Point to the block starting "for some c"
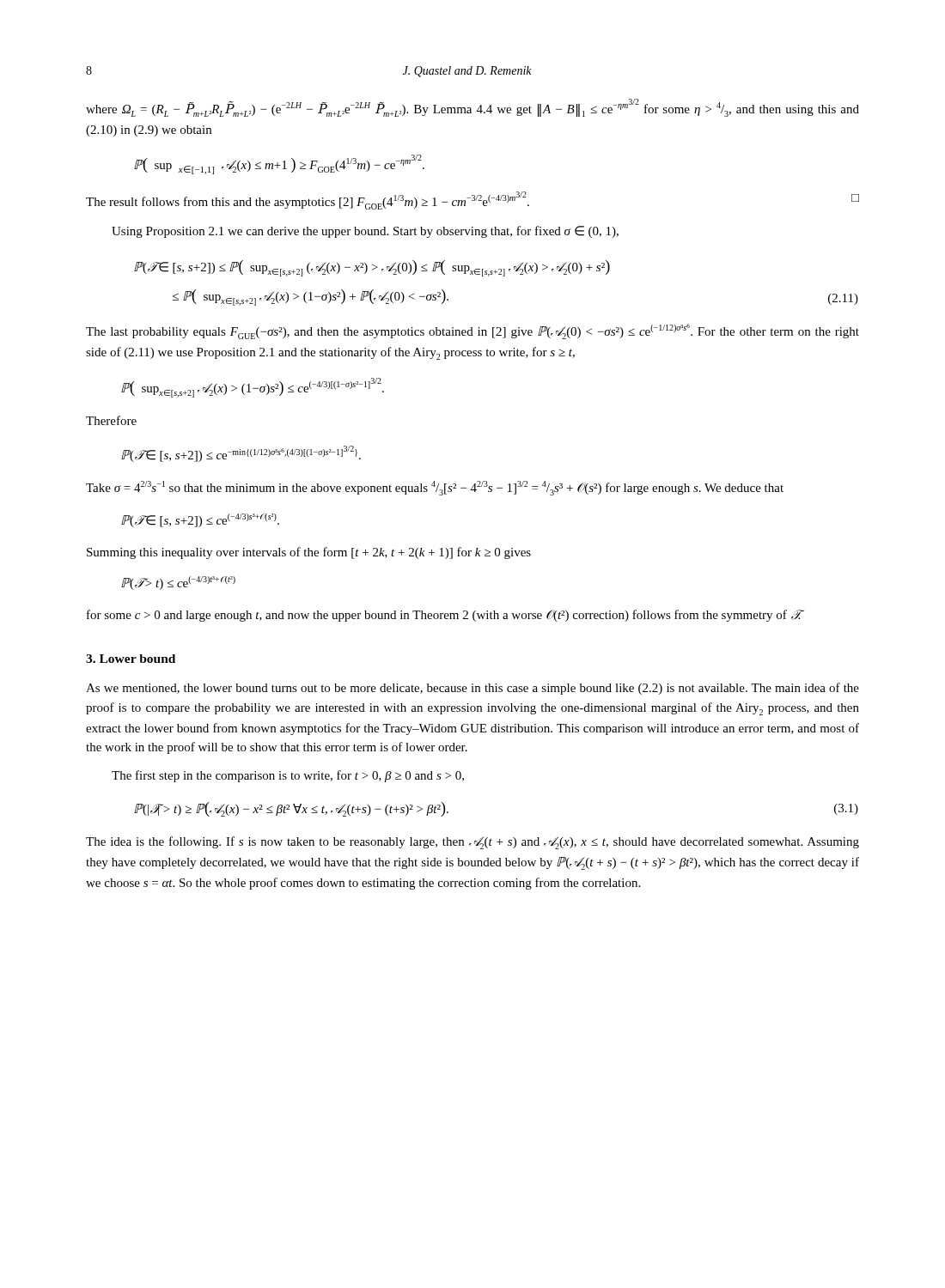945x1288 pixels. coord(443,614)
